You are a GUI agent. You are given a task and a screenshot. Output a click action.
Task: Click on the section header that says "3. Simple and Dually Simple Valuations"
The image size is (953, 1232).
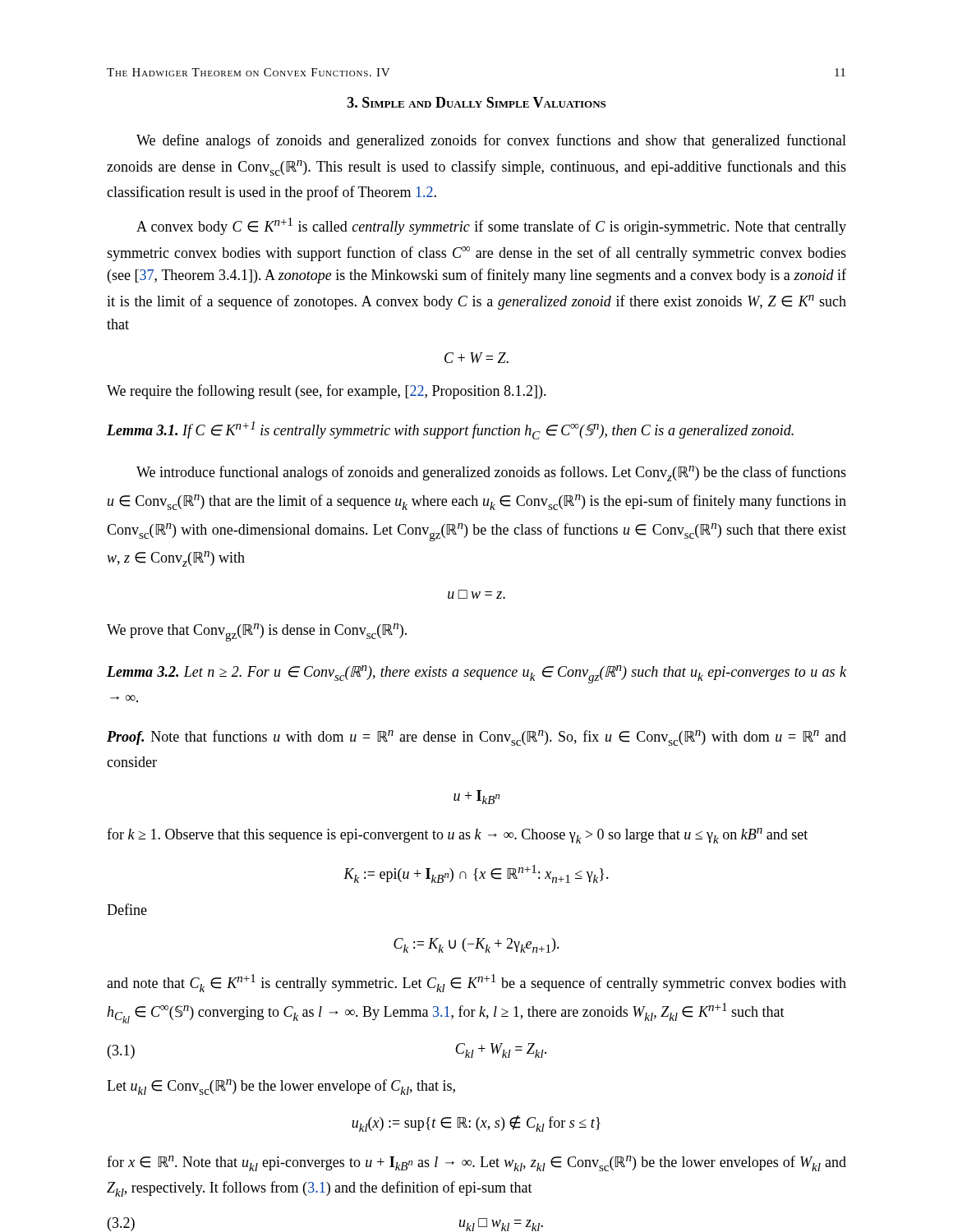tap(476, 103)
